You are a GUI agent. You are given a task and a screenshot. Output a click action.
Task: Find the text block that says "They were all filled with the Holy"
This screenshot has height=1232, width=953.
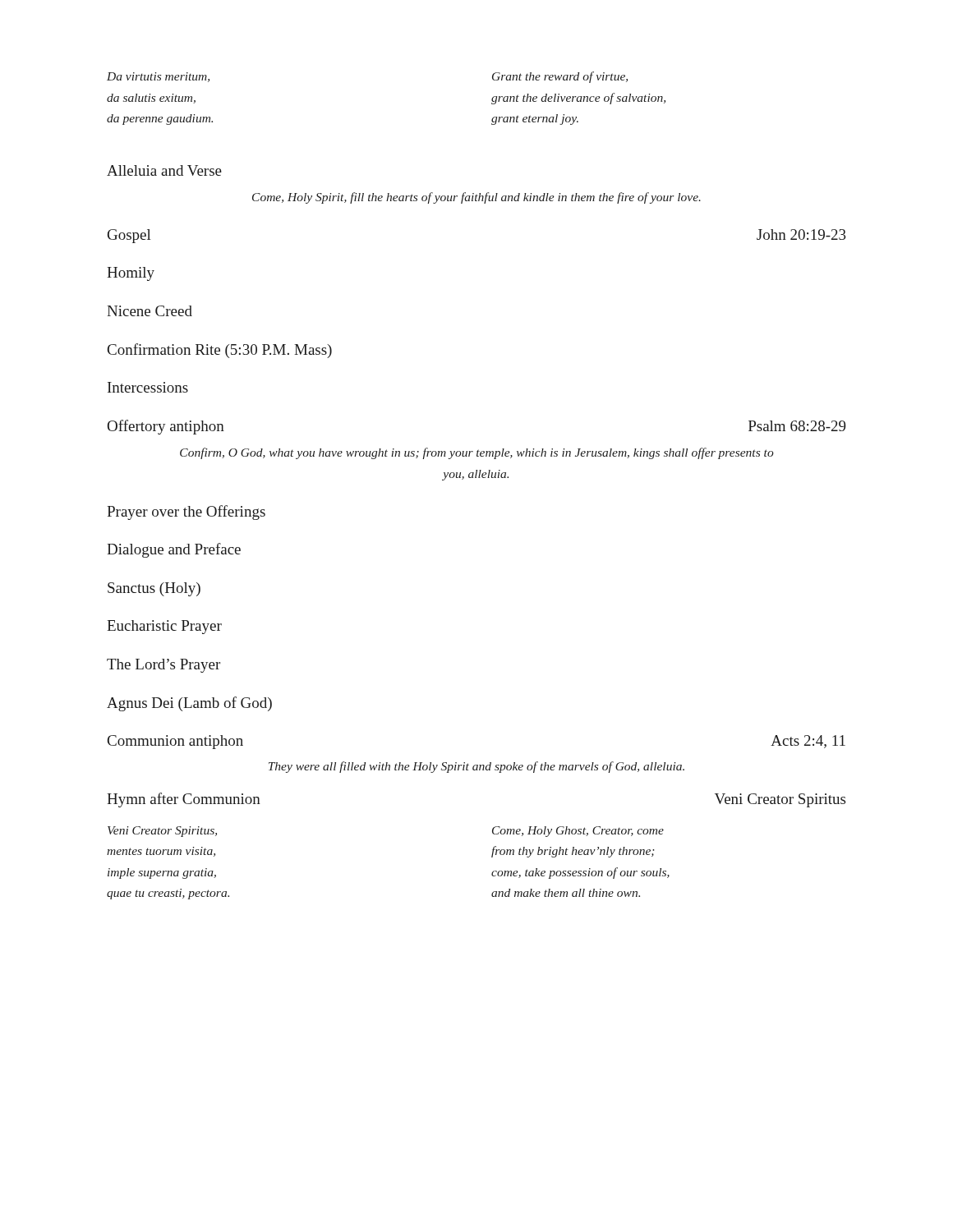(x=476, y=766)
